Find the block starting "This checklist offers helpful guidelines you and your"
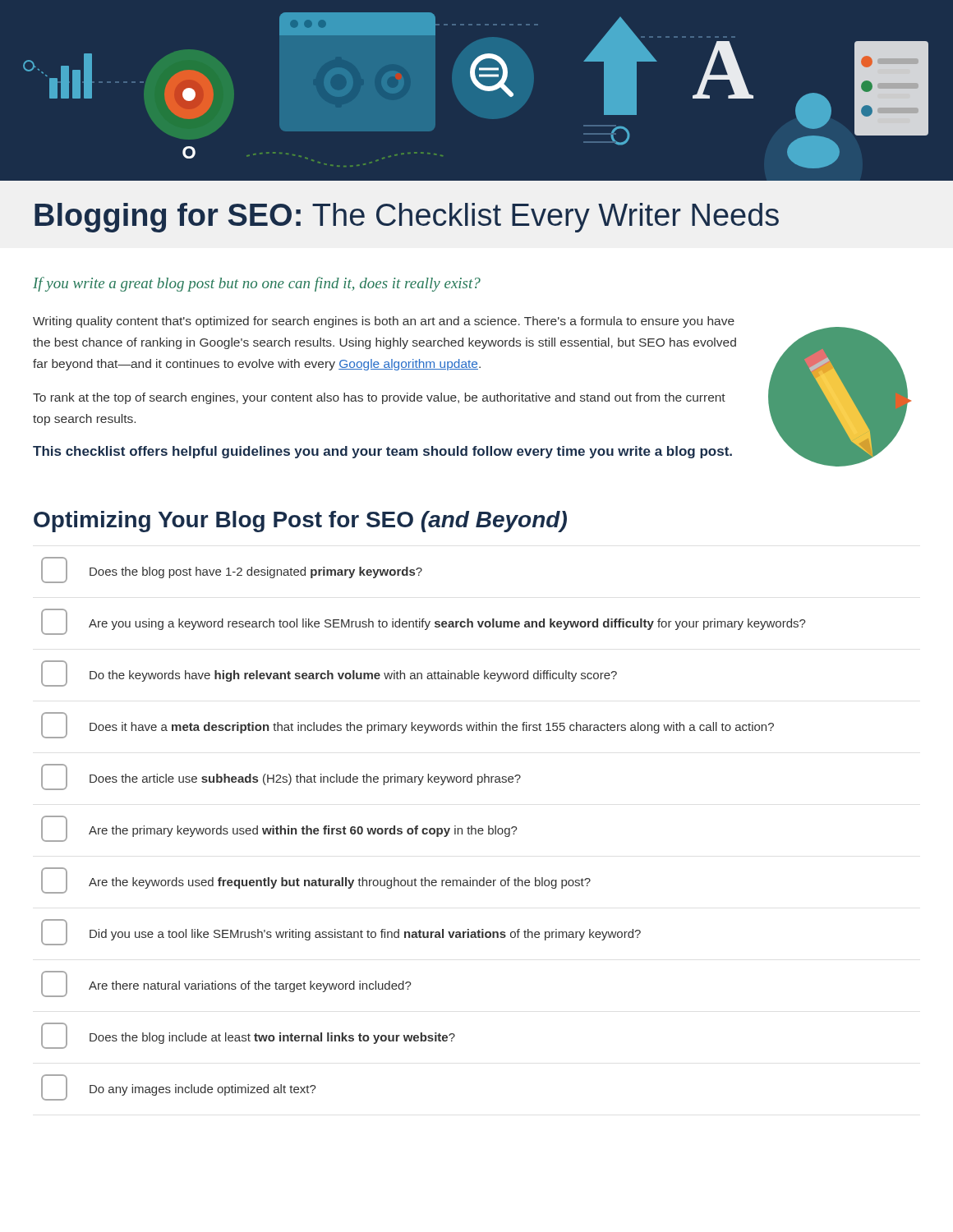This screenshot has width=953, height=1232. 388,452
